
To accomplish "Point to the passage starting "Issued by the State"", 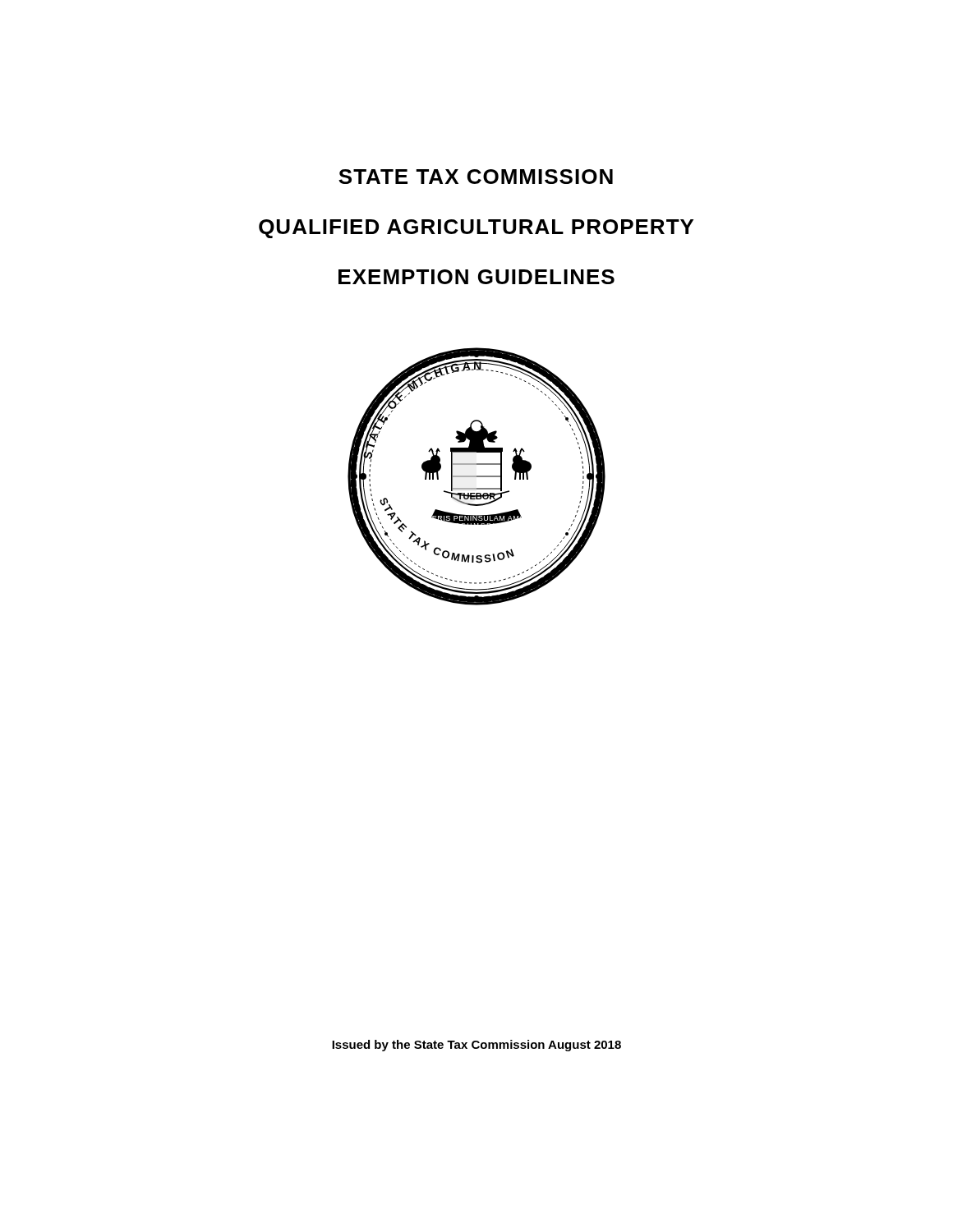I will tap(476, 1044).
